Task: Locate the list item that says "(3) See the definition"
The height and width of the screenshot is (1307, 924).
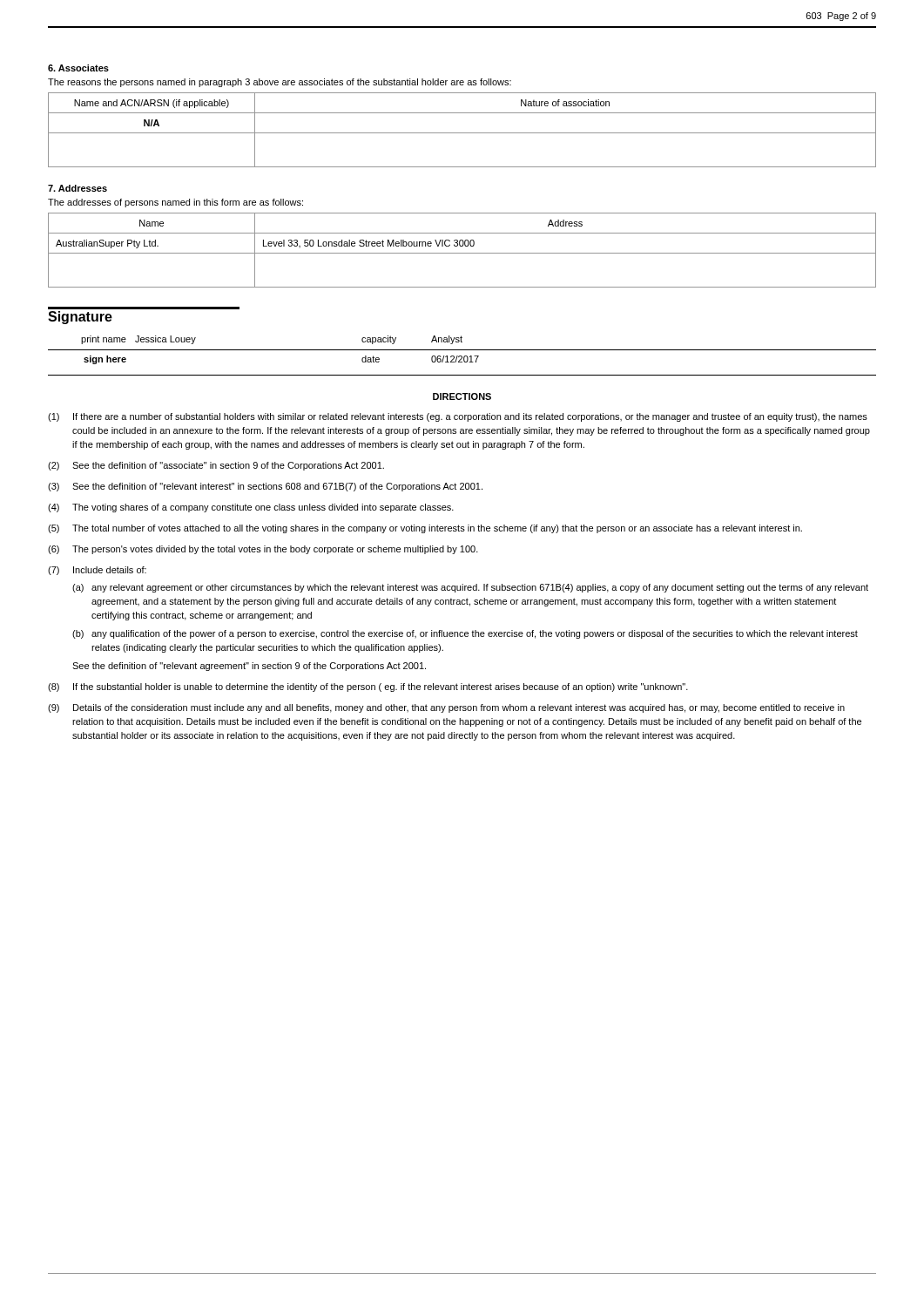Action: [x=462, y=487]
